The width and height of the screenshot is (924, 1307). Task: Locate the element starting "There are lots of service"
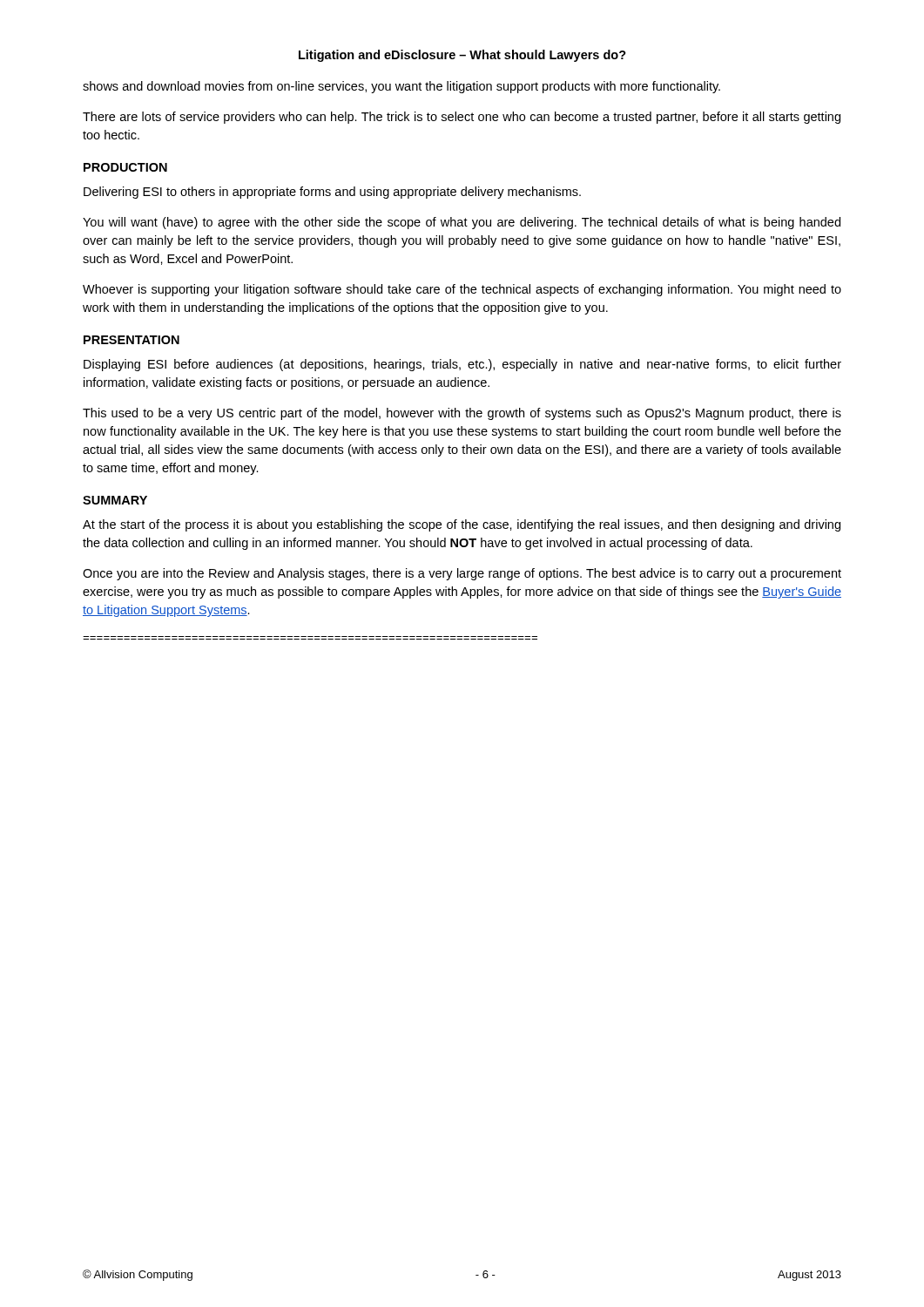462,126
